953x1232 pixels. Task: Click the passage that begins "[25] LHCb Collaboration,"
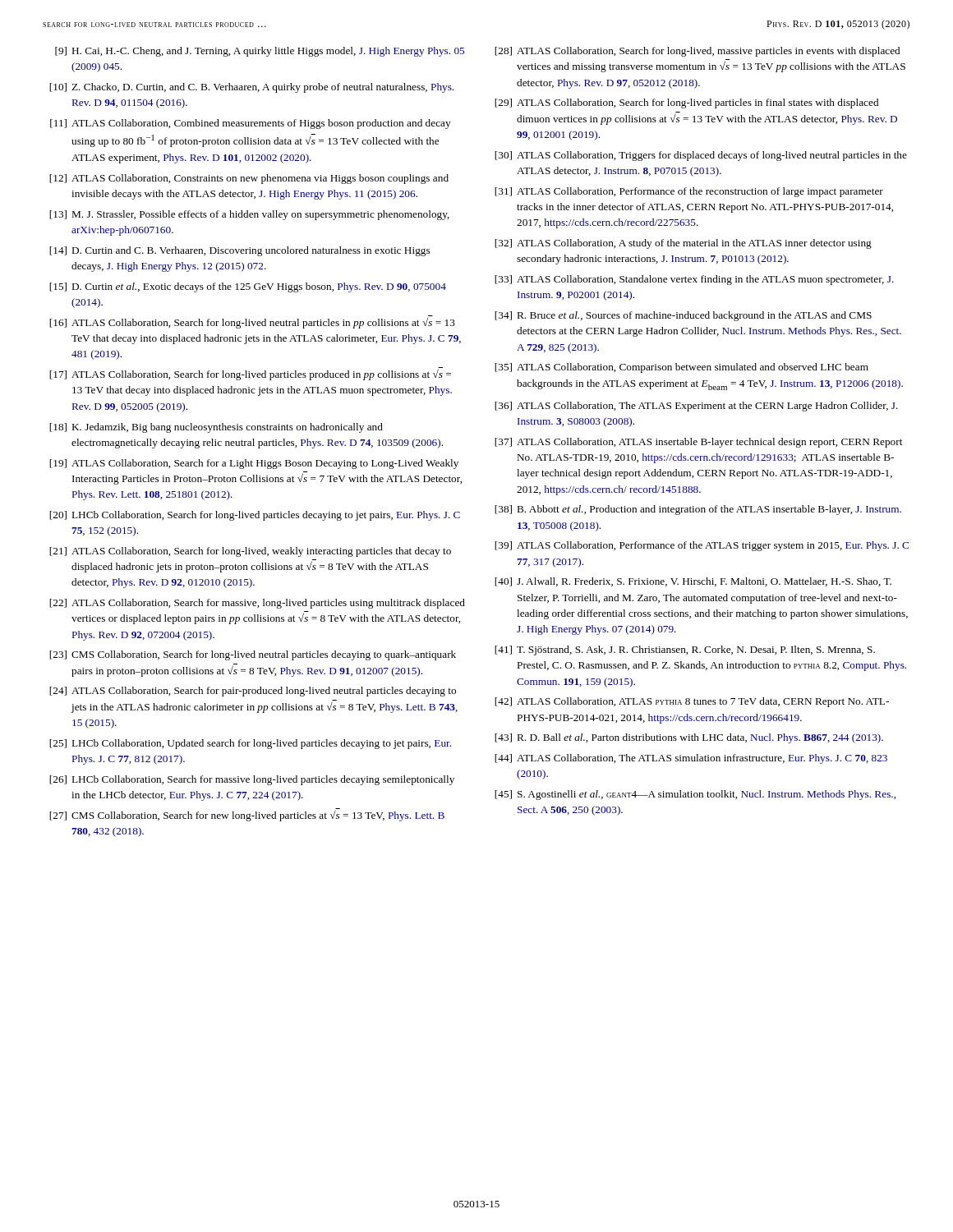point(254,751)
